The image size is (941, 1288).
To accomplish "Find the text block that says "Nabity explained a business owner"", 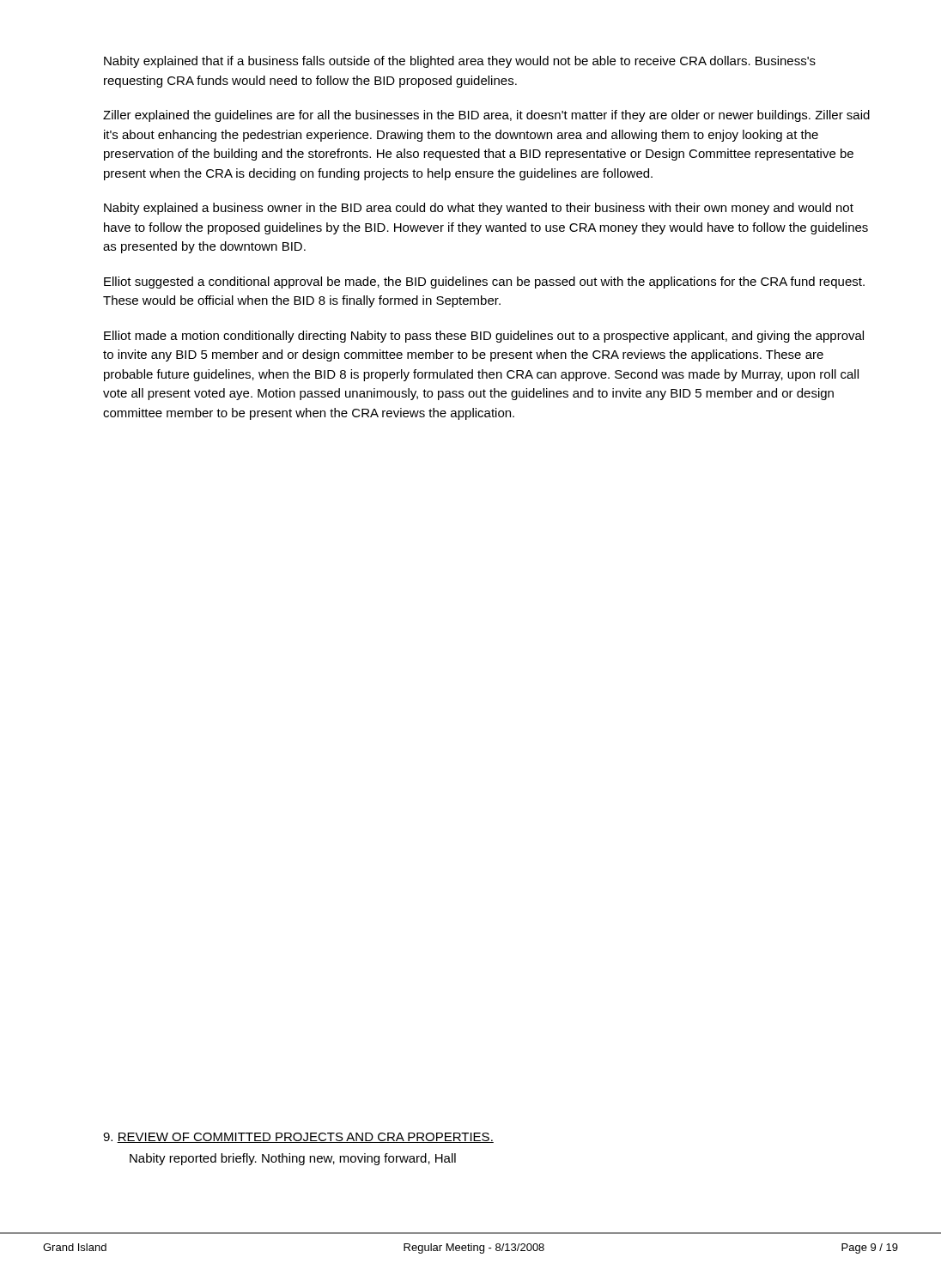I will 486,227.
